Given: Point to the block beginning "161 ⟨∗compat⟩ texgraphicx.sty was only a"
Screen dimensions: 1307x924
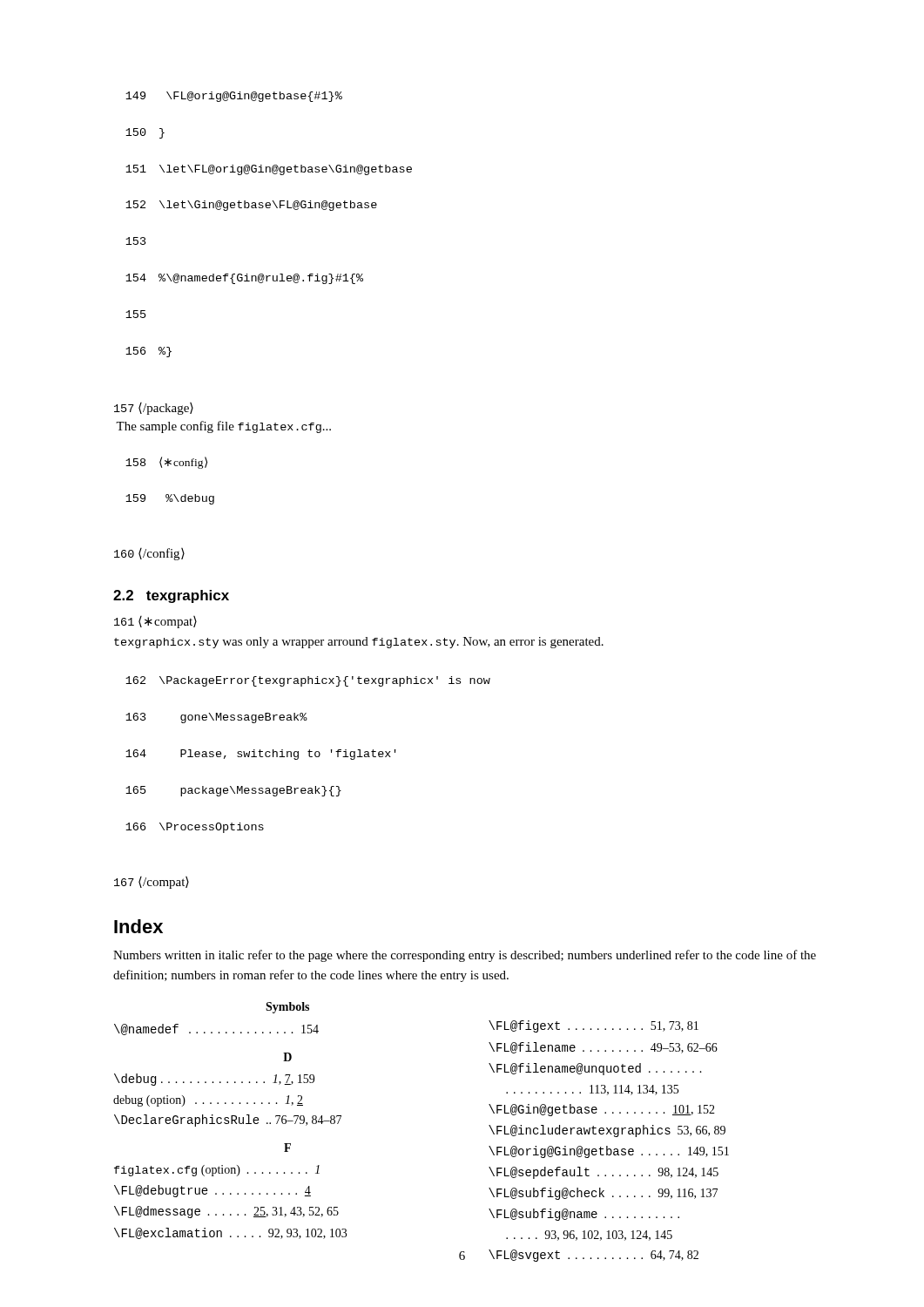Looking at the screenshot, I should [155, 622].
